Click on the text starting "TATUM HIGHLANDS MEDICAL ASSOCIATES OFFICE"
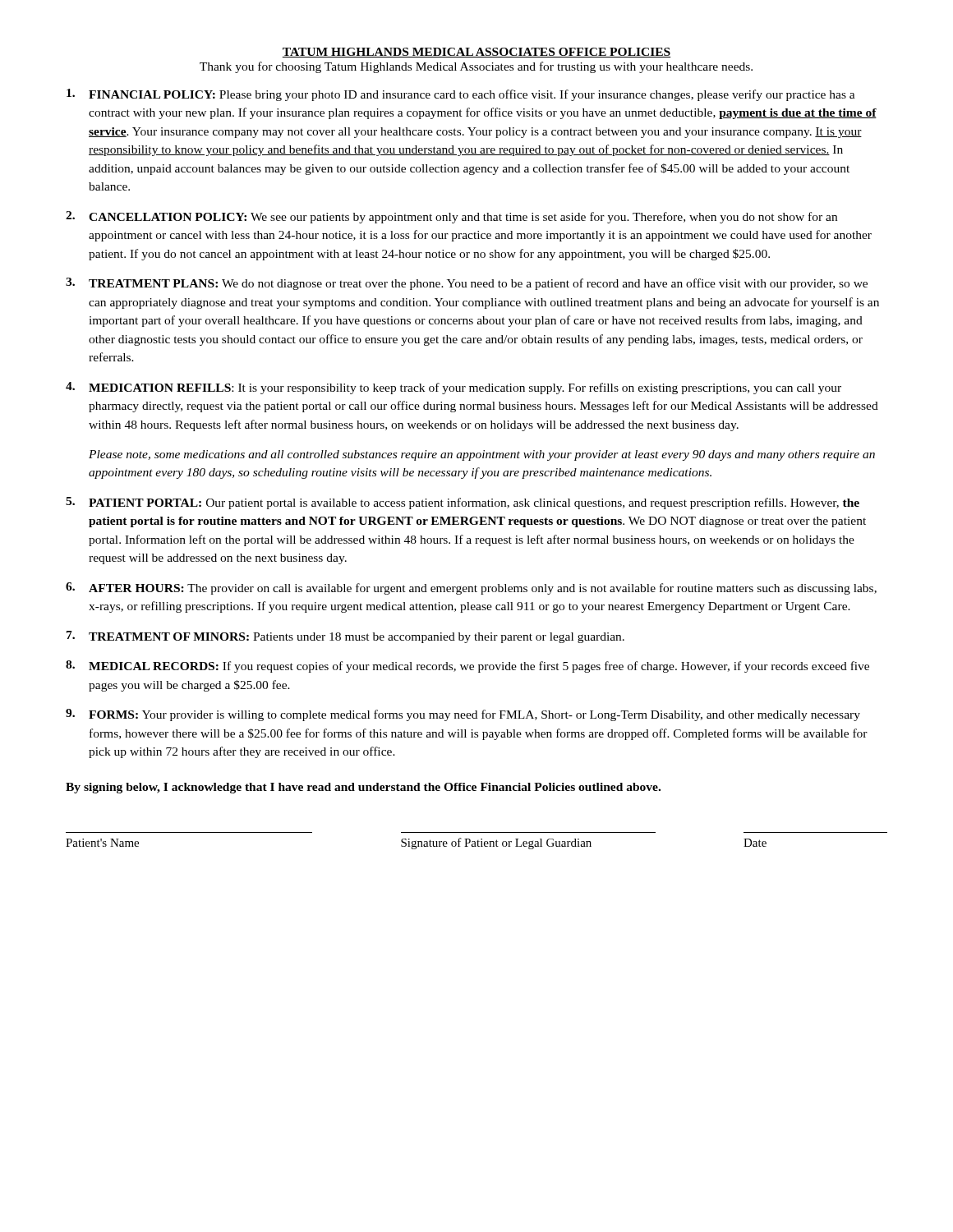Screen dimensions: 1232x953 [x=476, y=59]
